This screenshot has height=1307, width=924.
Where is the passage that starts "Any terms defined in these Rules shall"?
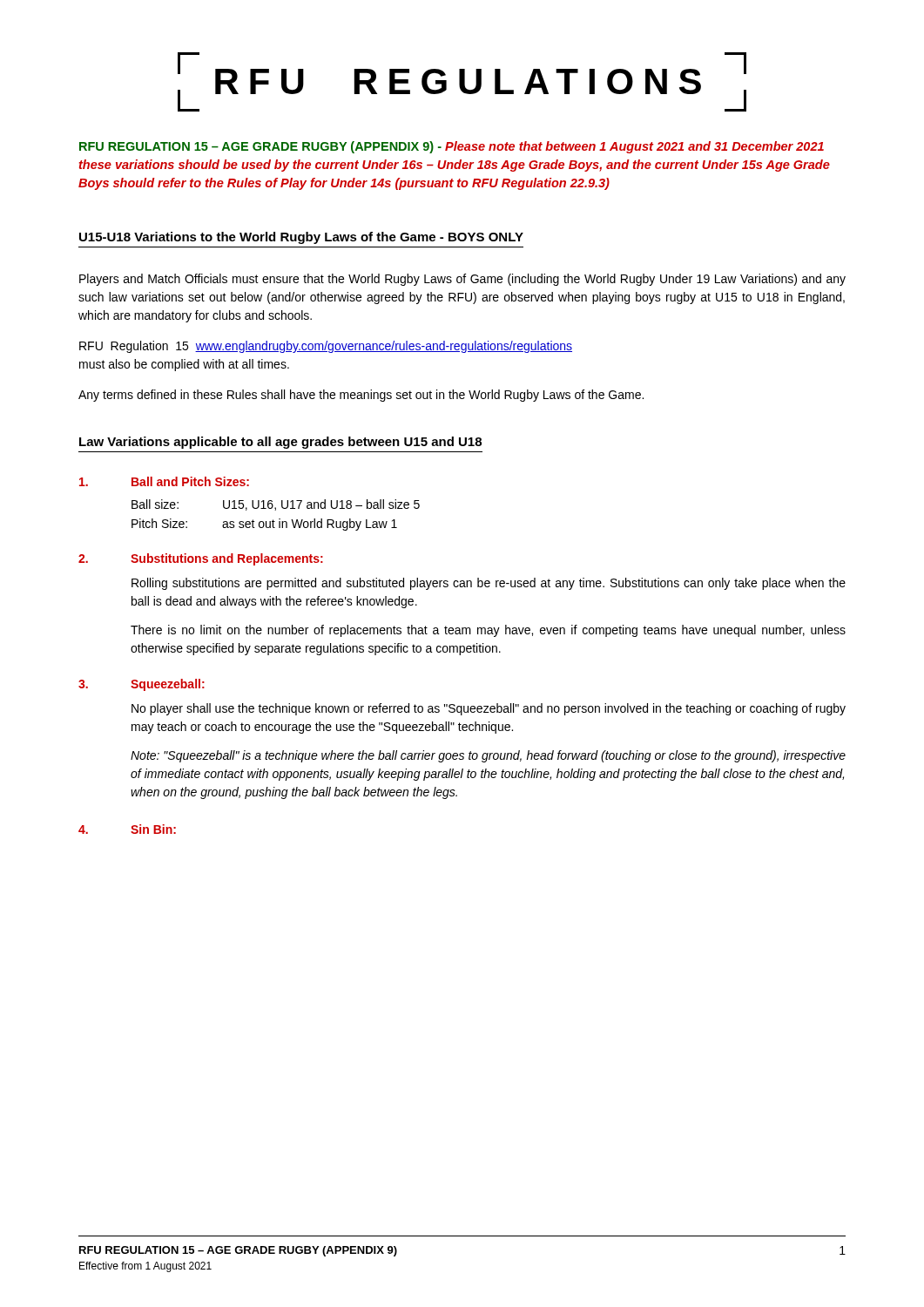coord(362,395)
